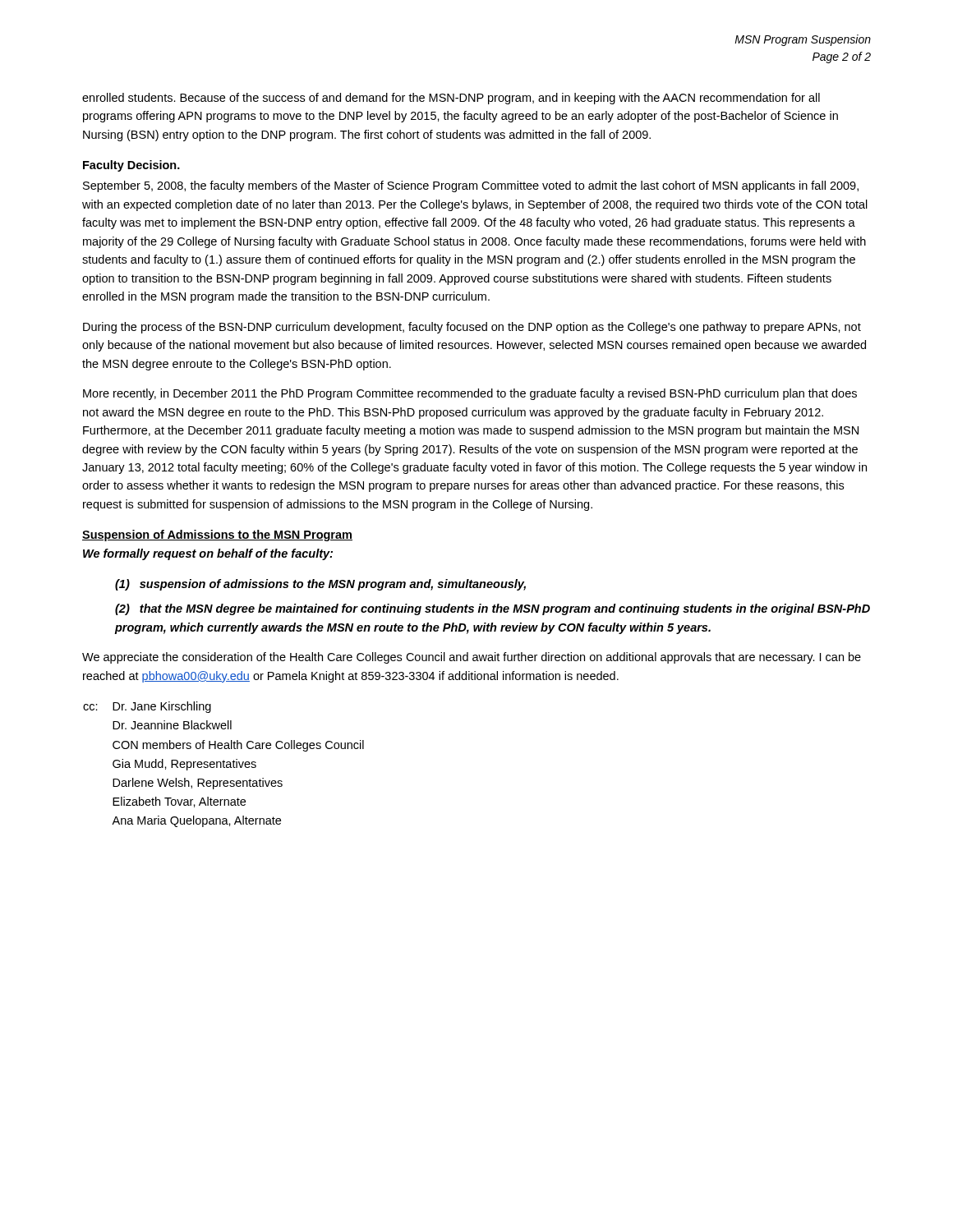Find the element starting "Suspension of Admissions to the MSN"
Screen dimensions: 1232x953
click(217, 535)
